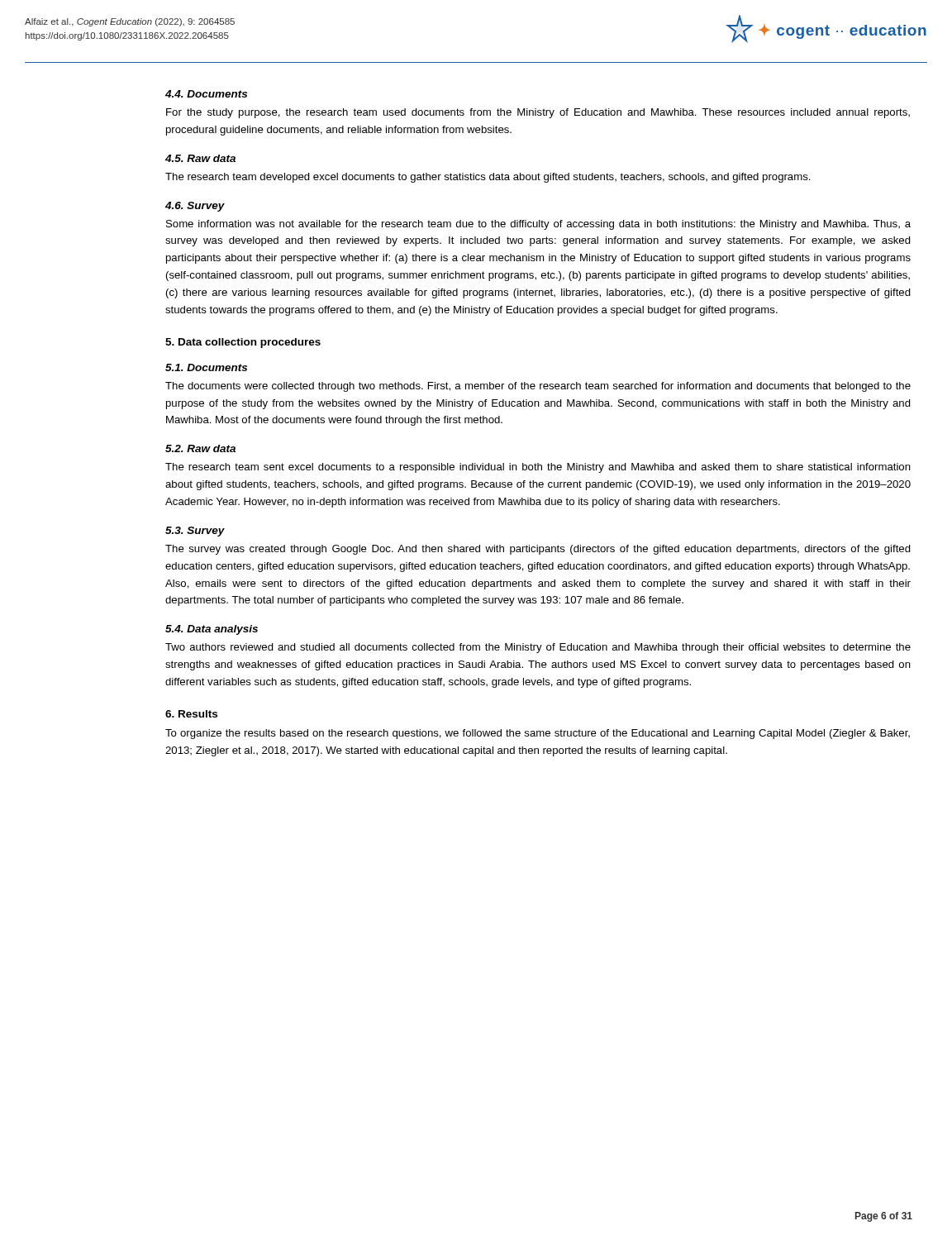Viewport: 952px width, 1240px height.
Task: Find the text block starting "5.1. Documents"
Action: click(x=206, y=367)
